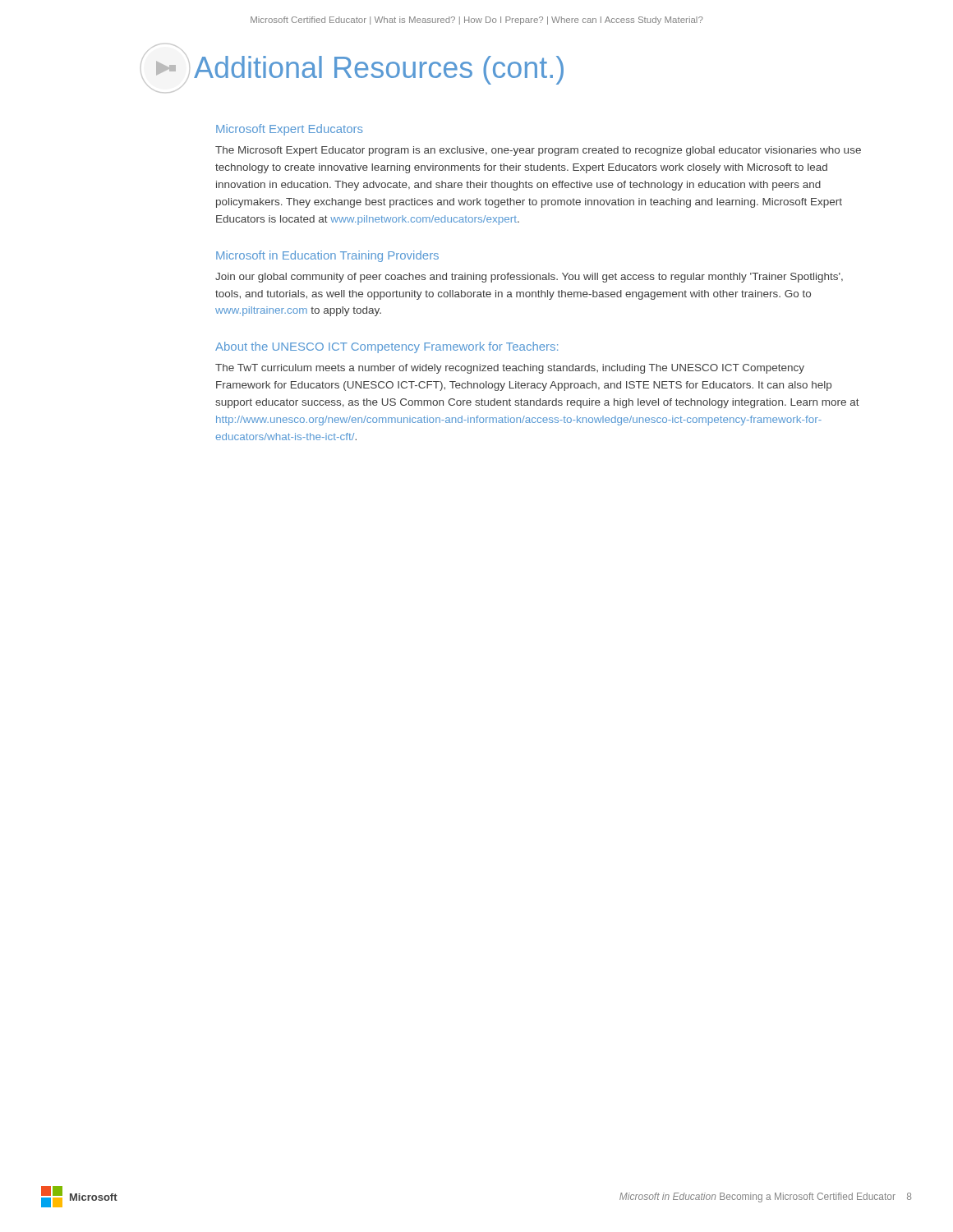Select the text block containing "The TwT curriculum meets a"
This screenshot has width=953, height=1232.
(x=537, y=402)
